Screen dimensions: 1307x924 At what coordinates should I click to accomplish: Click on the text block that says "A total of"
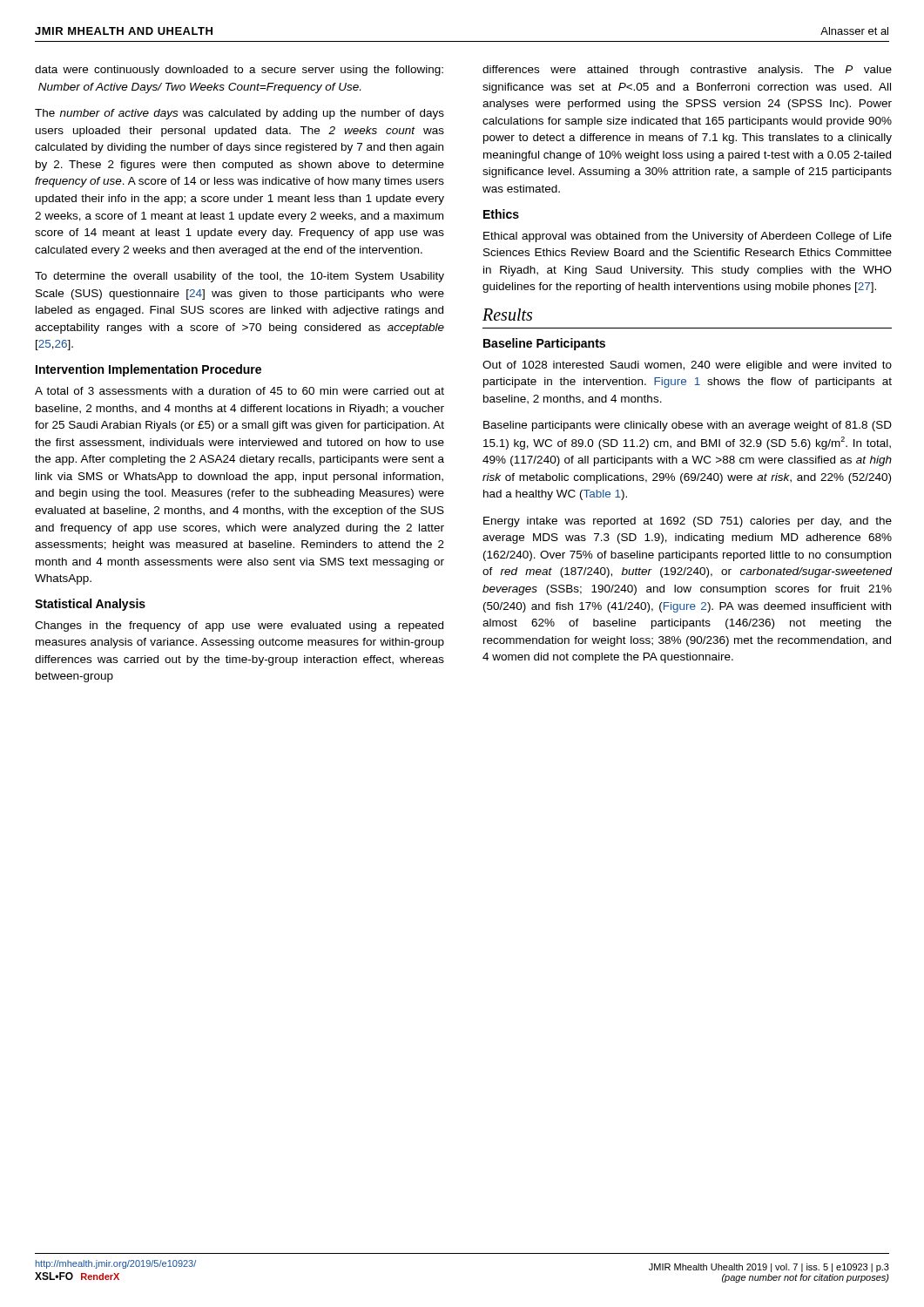pos(240,485)
